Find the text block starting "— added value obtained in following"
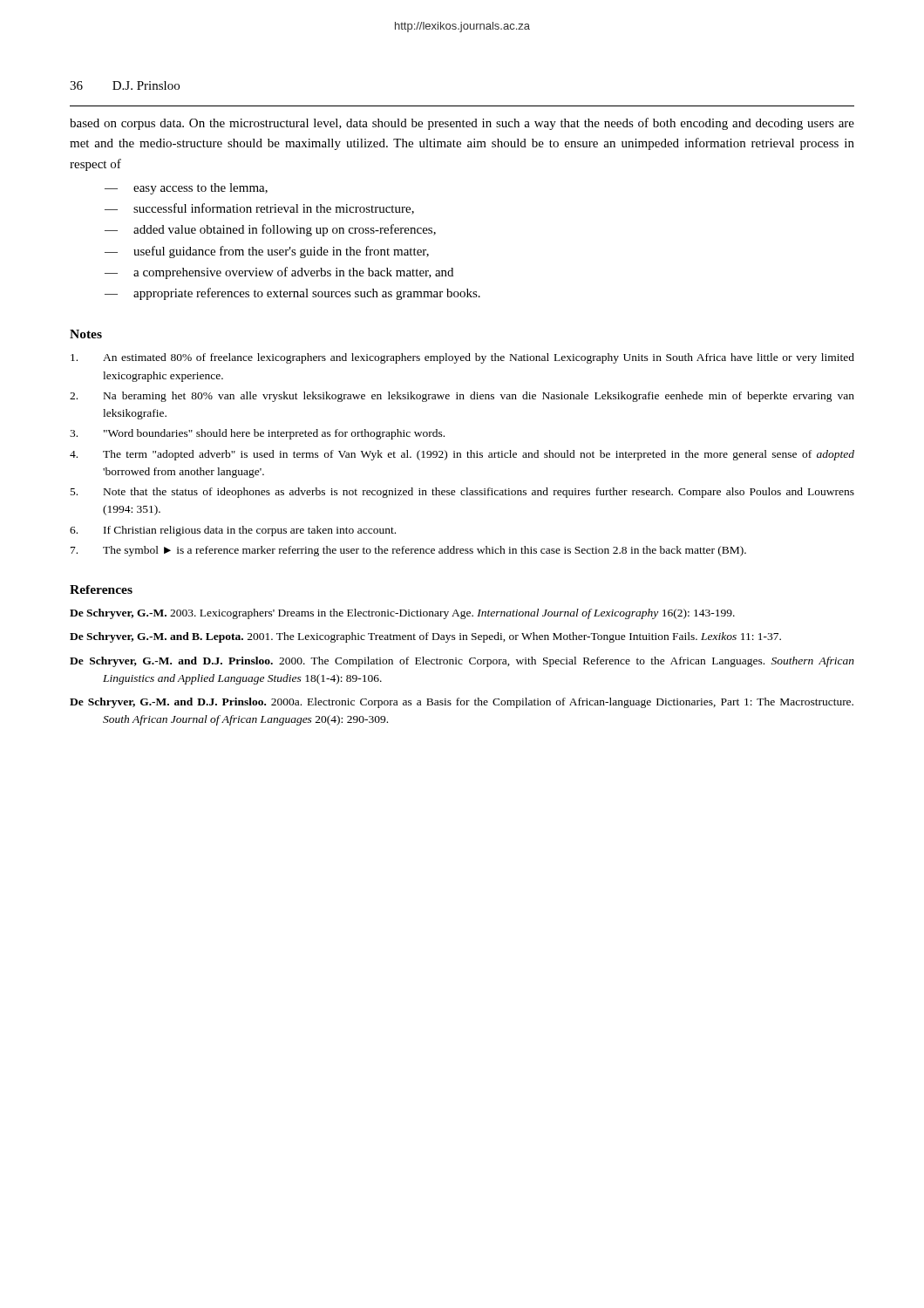924x1308 pixels. pyautogui.click(x=270, y=230)
